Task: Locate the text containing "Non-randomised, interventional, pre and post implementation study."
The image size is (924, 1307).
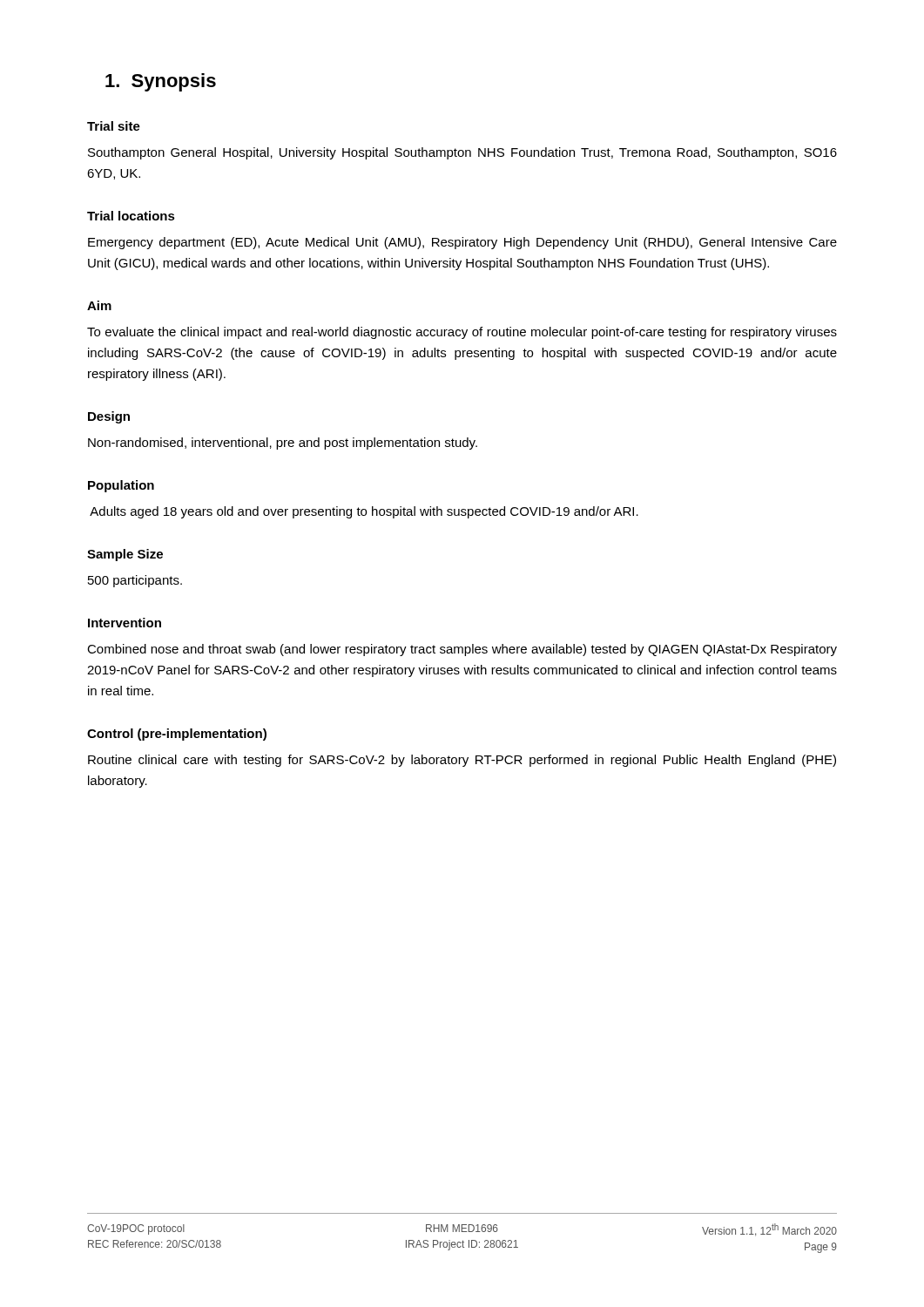Action: tap(283, 442)
